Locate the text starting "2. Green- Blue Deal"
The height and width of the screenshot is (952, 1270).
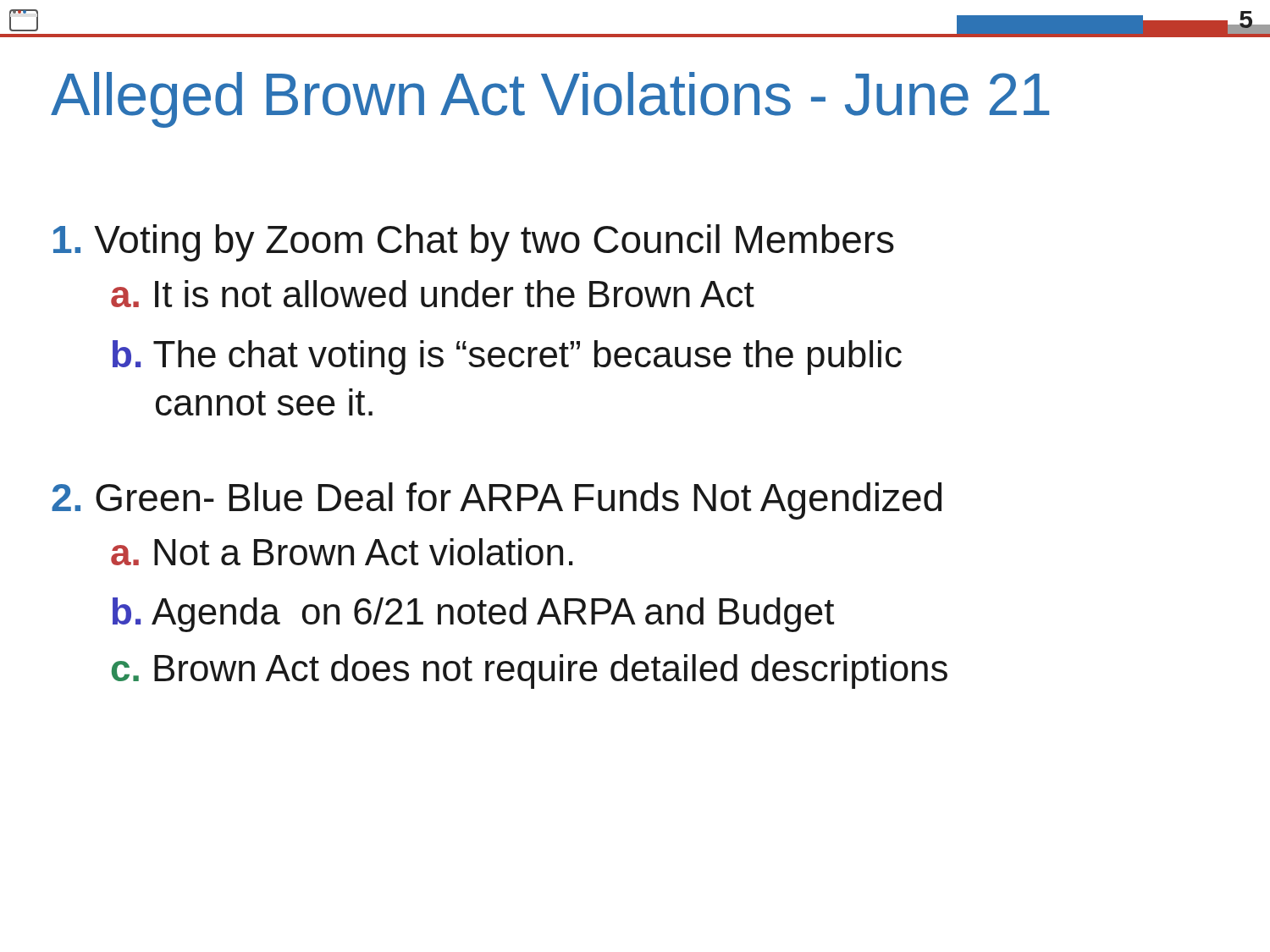(498, 498)
